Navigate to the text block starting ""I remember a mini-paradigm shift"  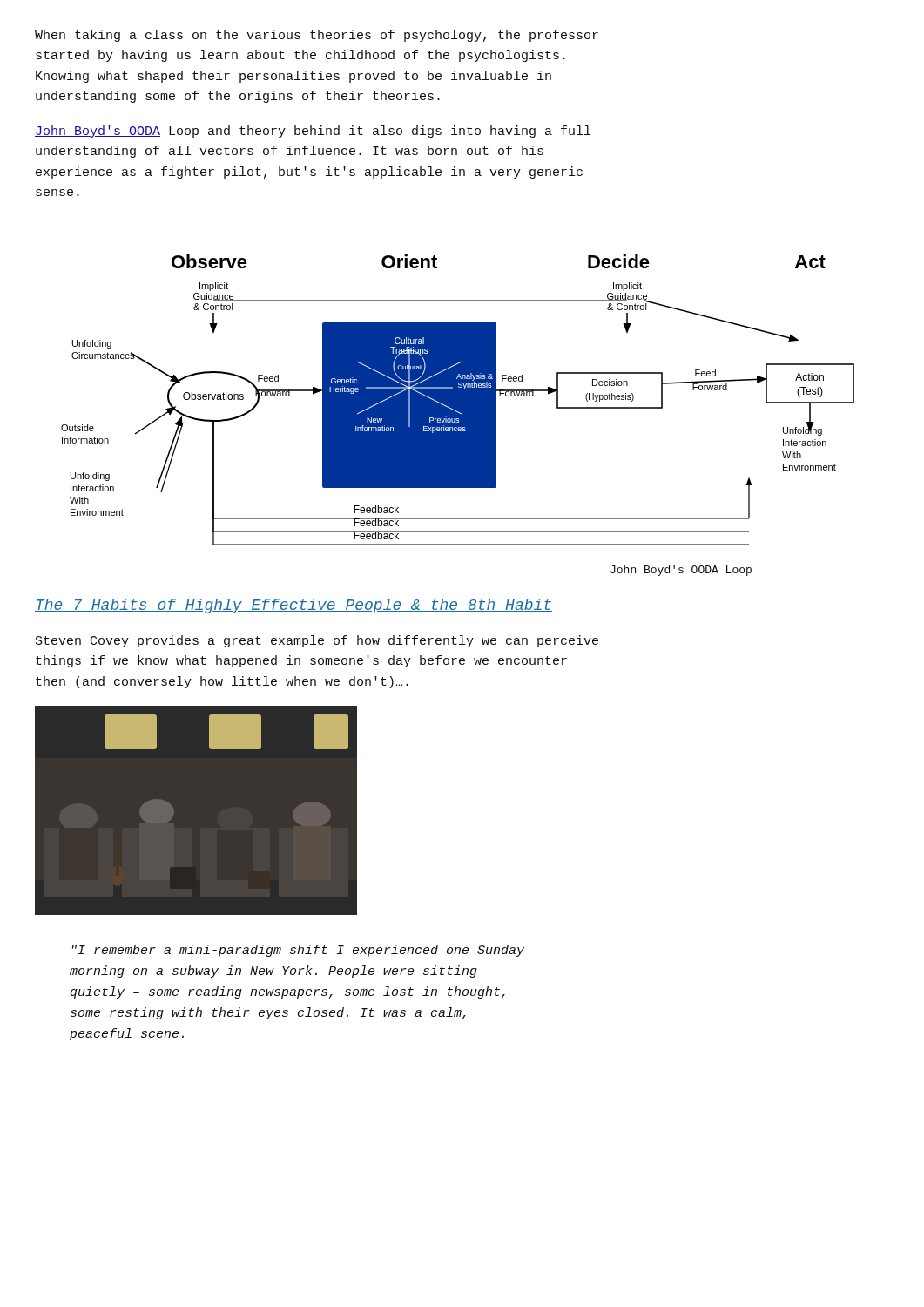coord(297,993)
